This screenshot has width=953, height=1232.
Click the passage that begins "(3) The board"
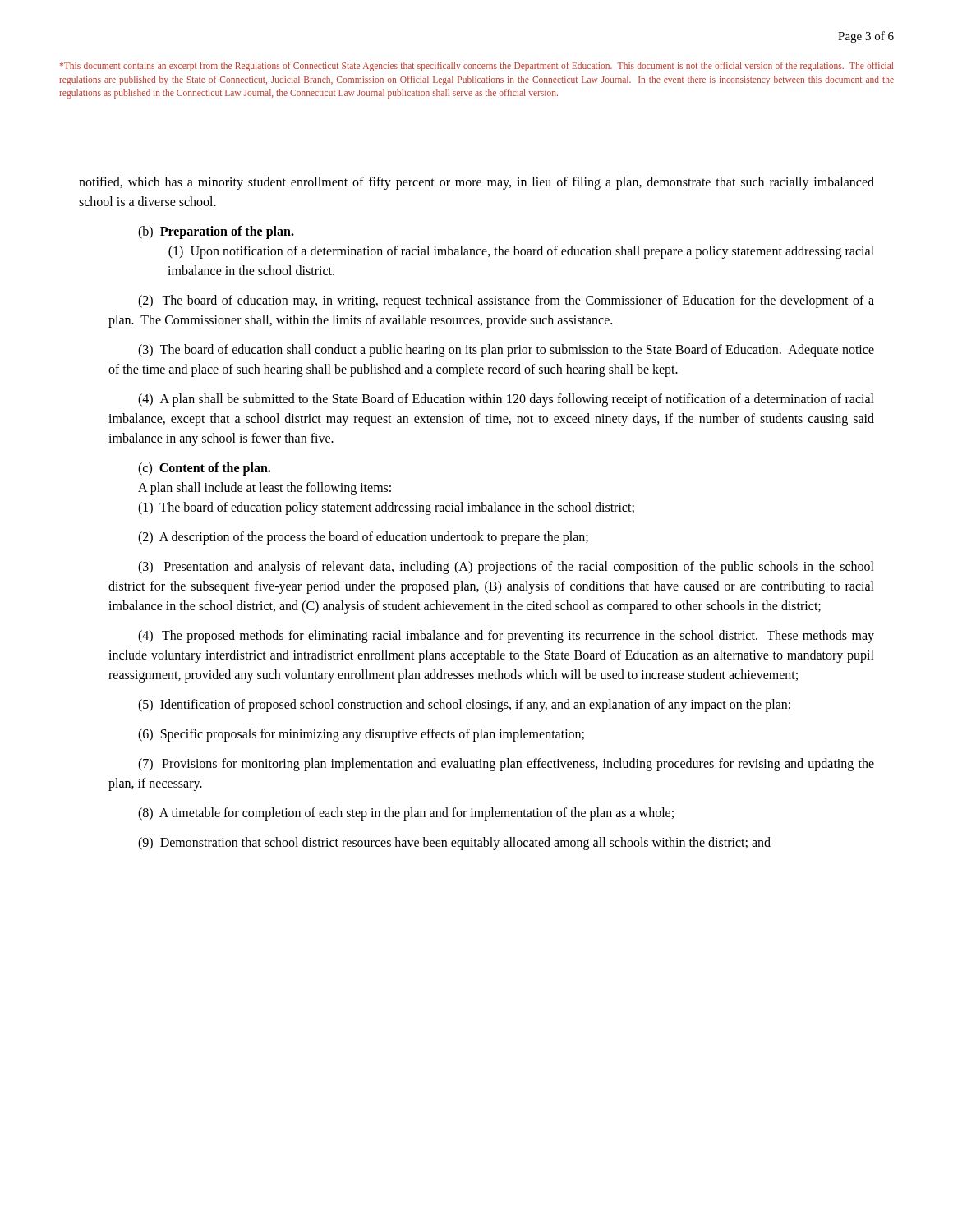tap(491, 359)
